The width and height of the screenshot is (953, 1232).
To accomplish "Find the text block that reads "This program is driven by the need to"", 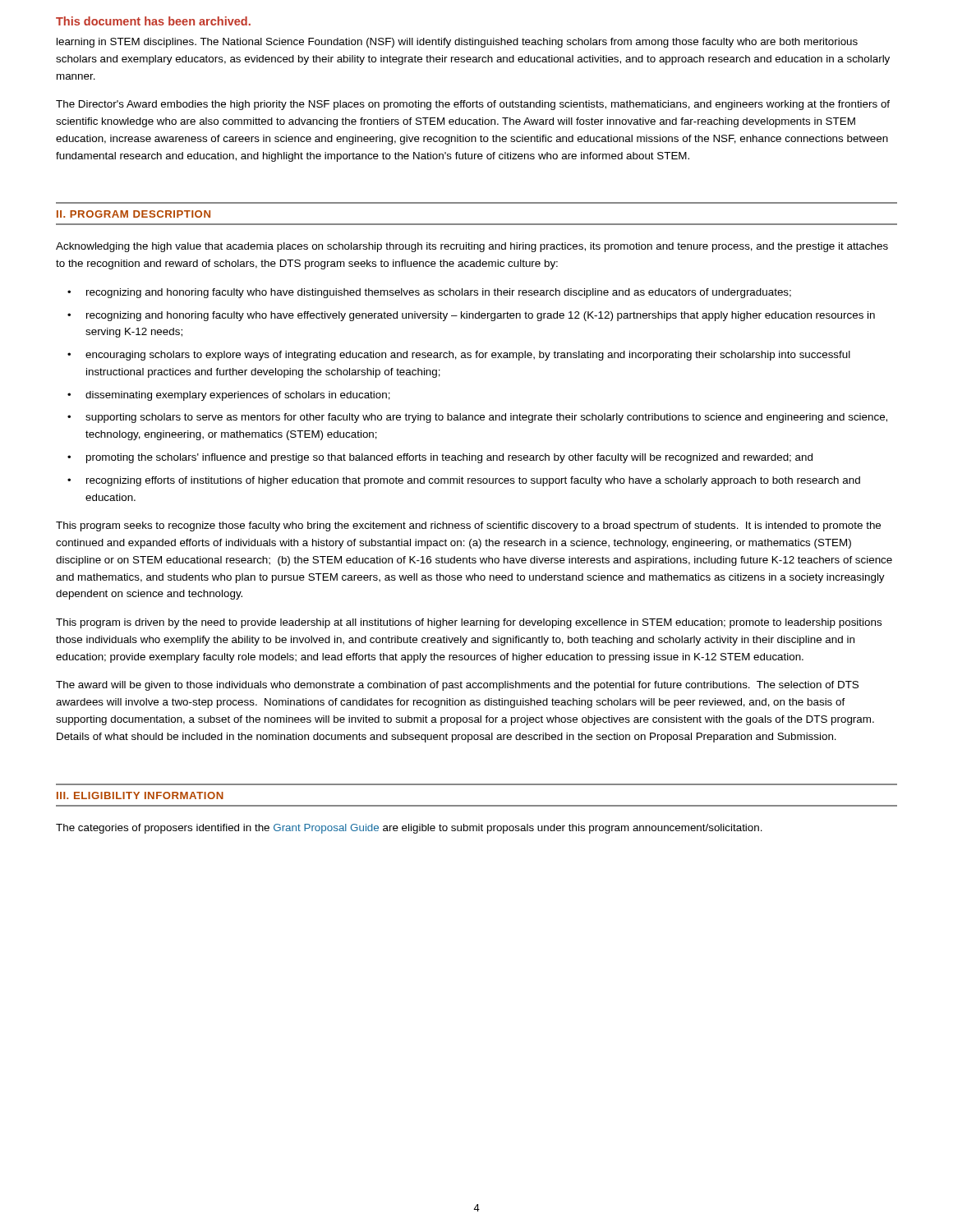I will pyautogui.click(x=469, y=639).
